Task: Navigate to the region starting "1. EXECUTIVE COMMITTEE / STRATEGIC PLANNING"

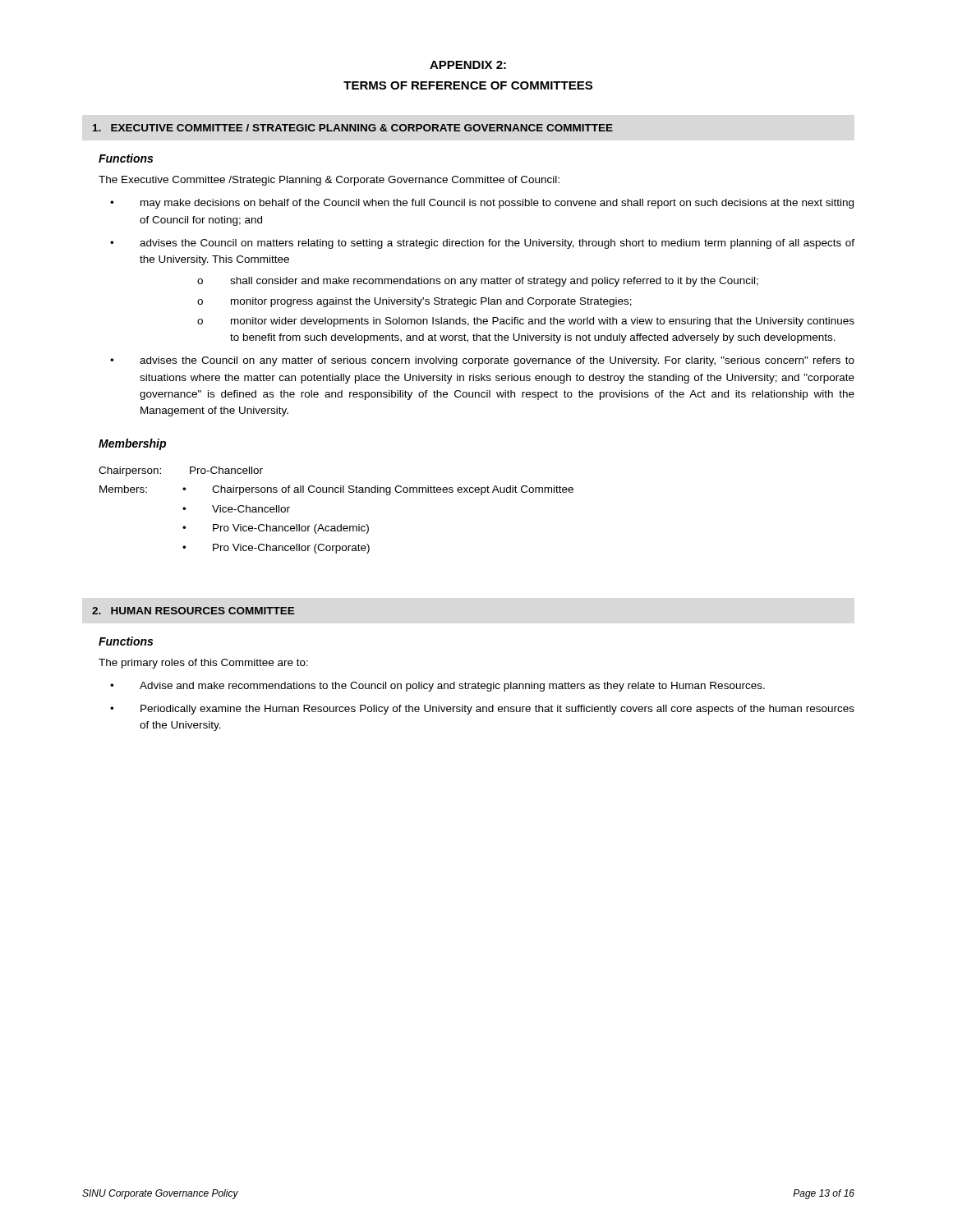Action: (352, 128)
